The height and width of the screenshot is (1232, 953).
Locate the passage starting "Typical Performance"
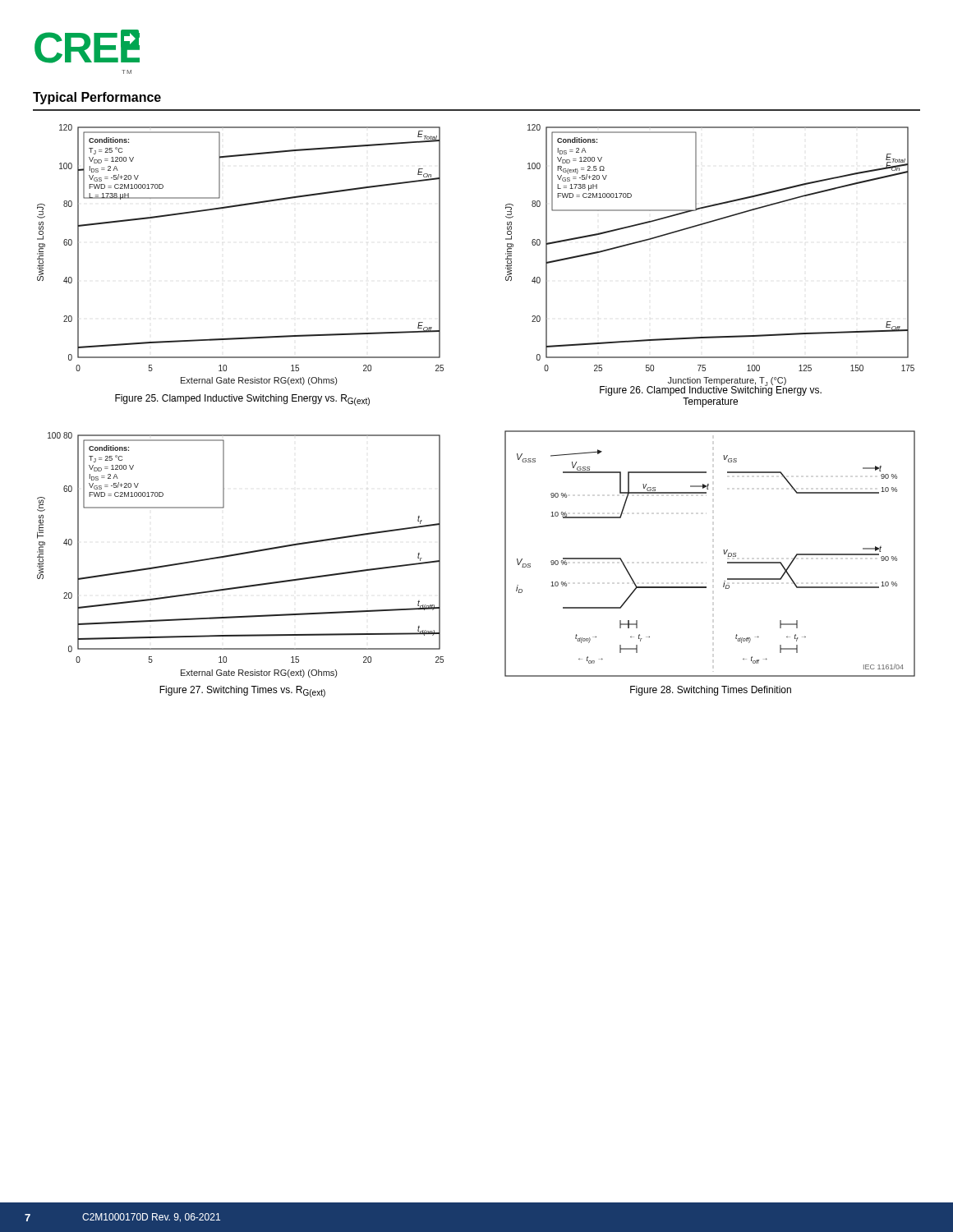tap(97, 97)
